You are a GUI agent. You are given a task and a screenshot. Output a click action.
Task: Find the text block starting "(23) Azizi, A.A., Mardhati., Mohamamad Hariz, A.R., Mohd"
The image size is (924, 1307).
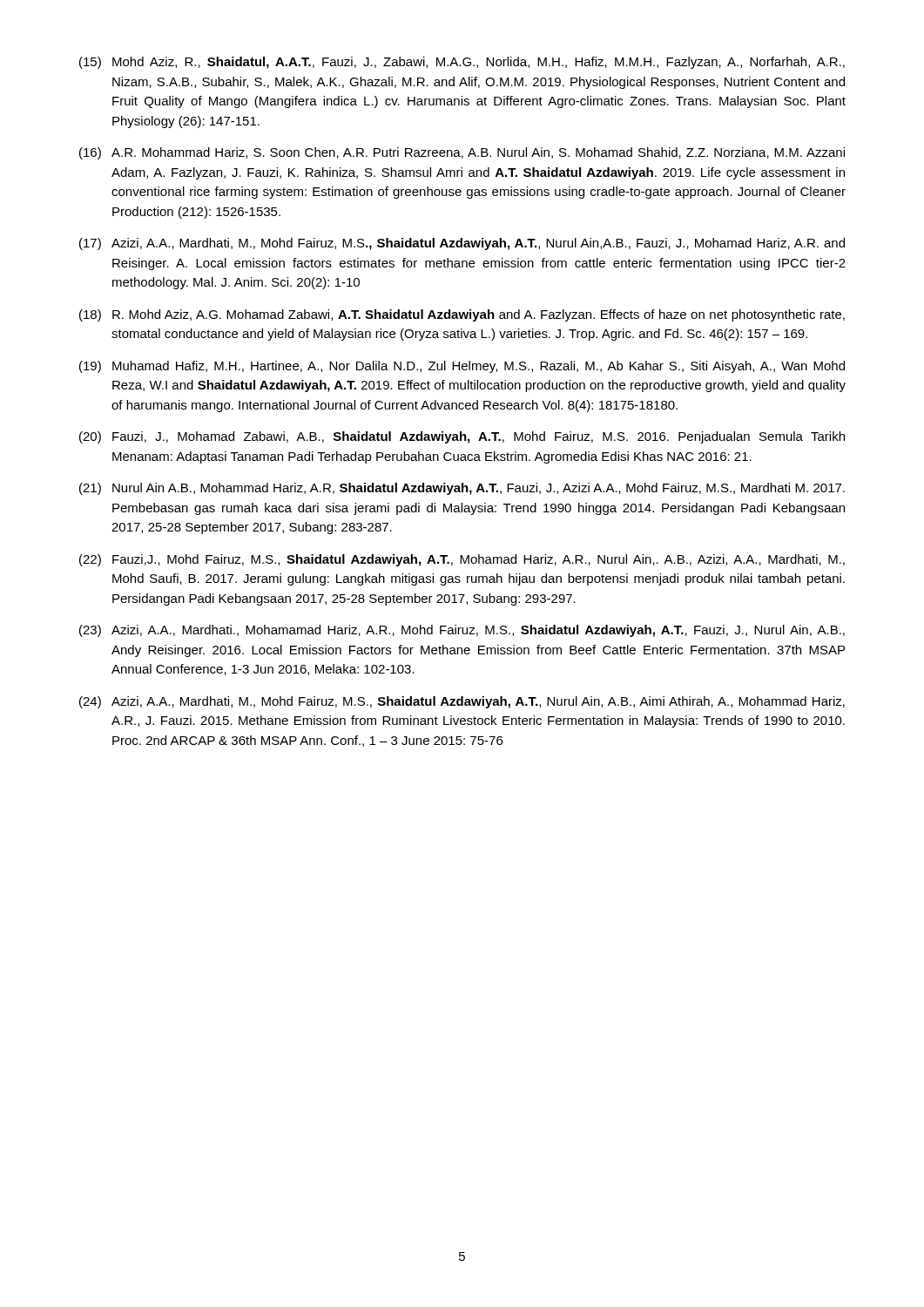pyautogui.click(x=462, y=650)
